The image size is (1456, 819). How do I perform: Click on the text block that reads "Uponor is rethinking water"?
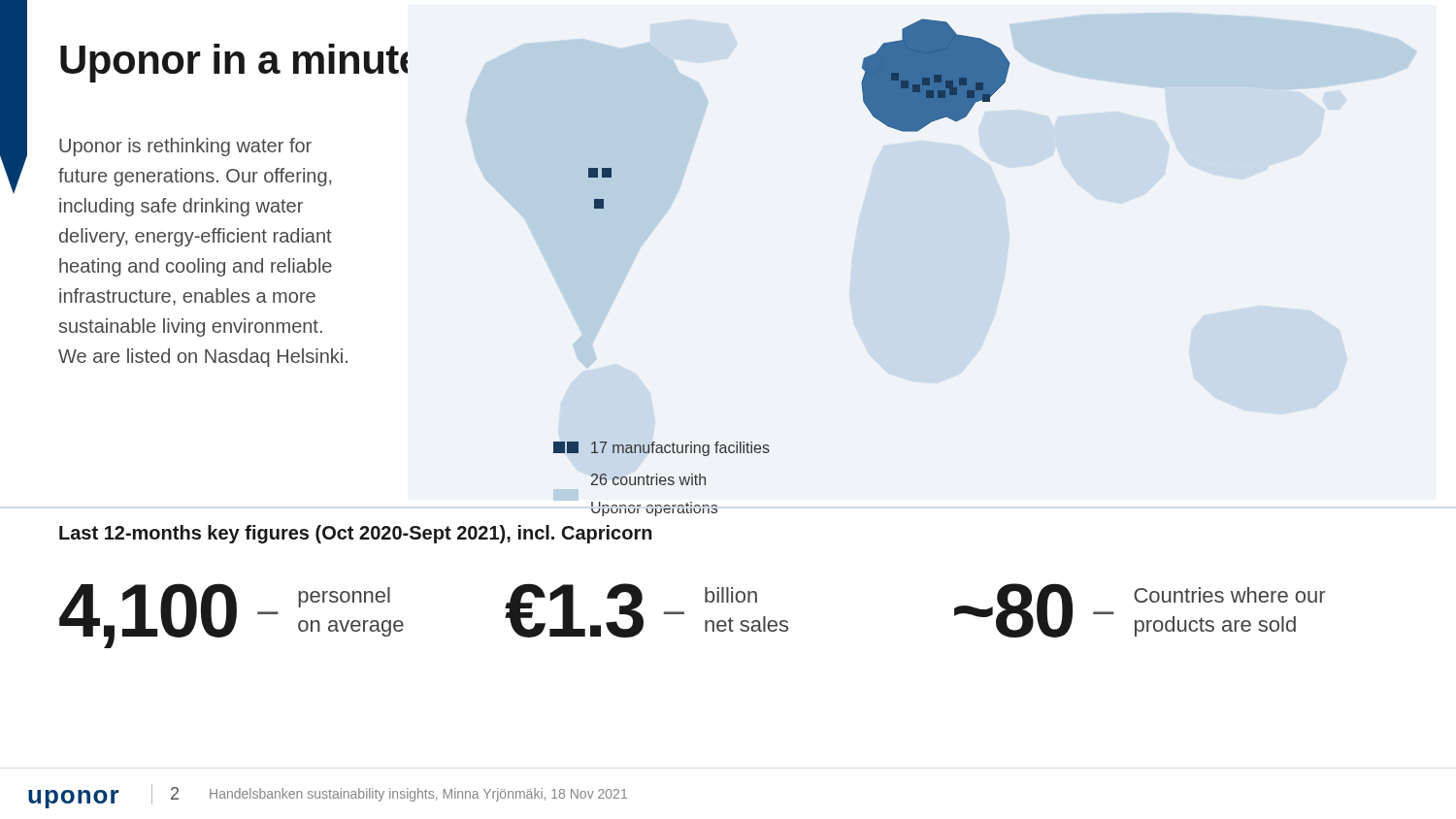click(x=204, y=251)
